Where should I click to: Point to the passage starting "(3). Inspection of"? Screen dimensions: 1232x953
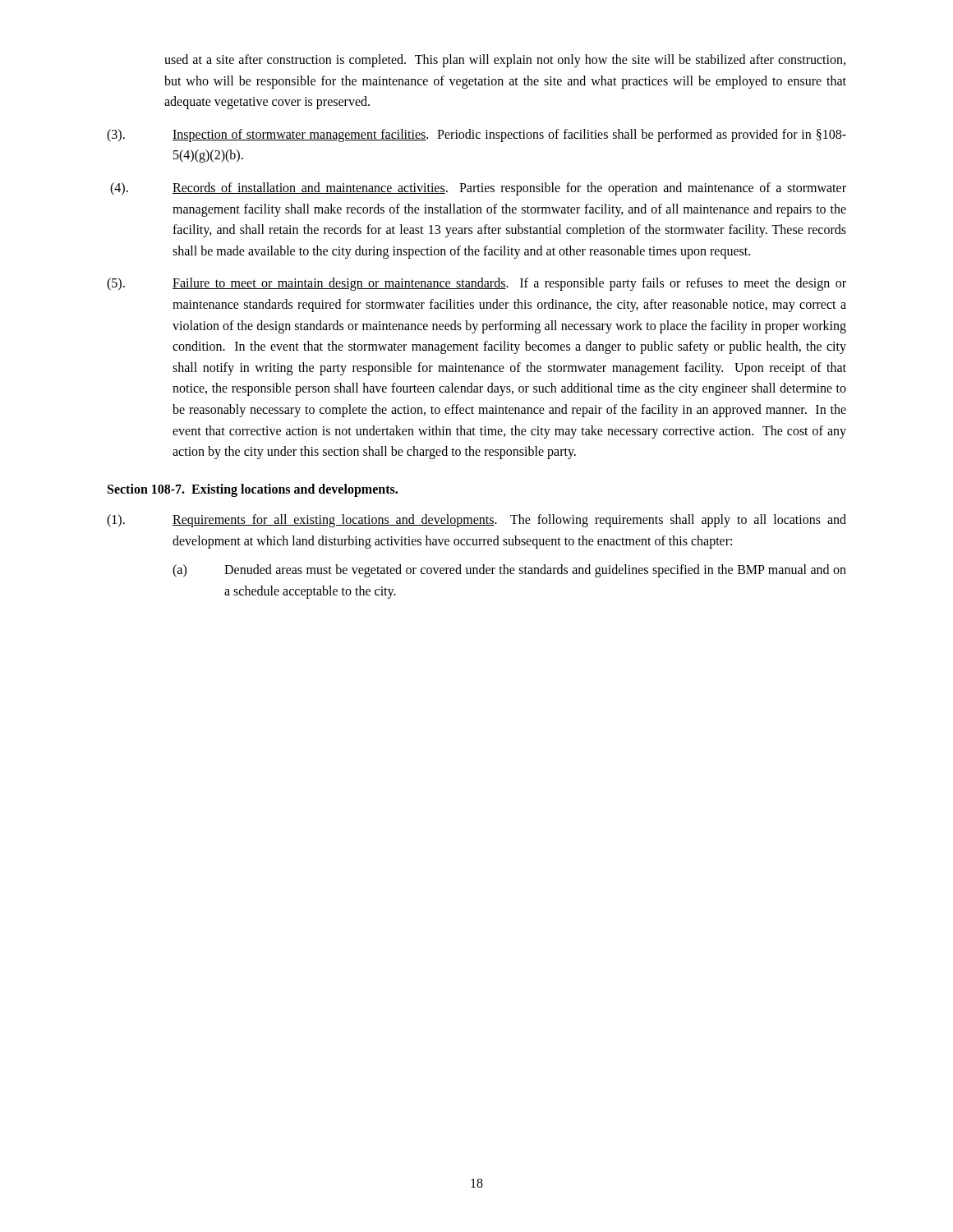[476, 145]
